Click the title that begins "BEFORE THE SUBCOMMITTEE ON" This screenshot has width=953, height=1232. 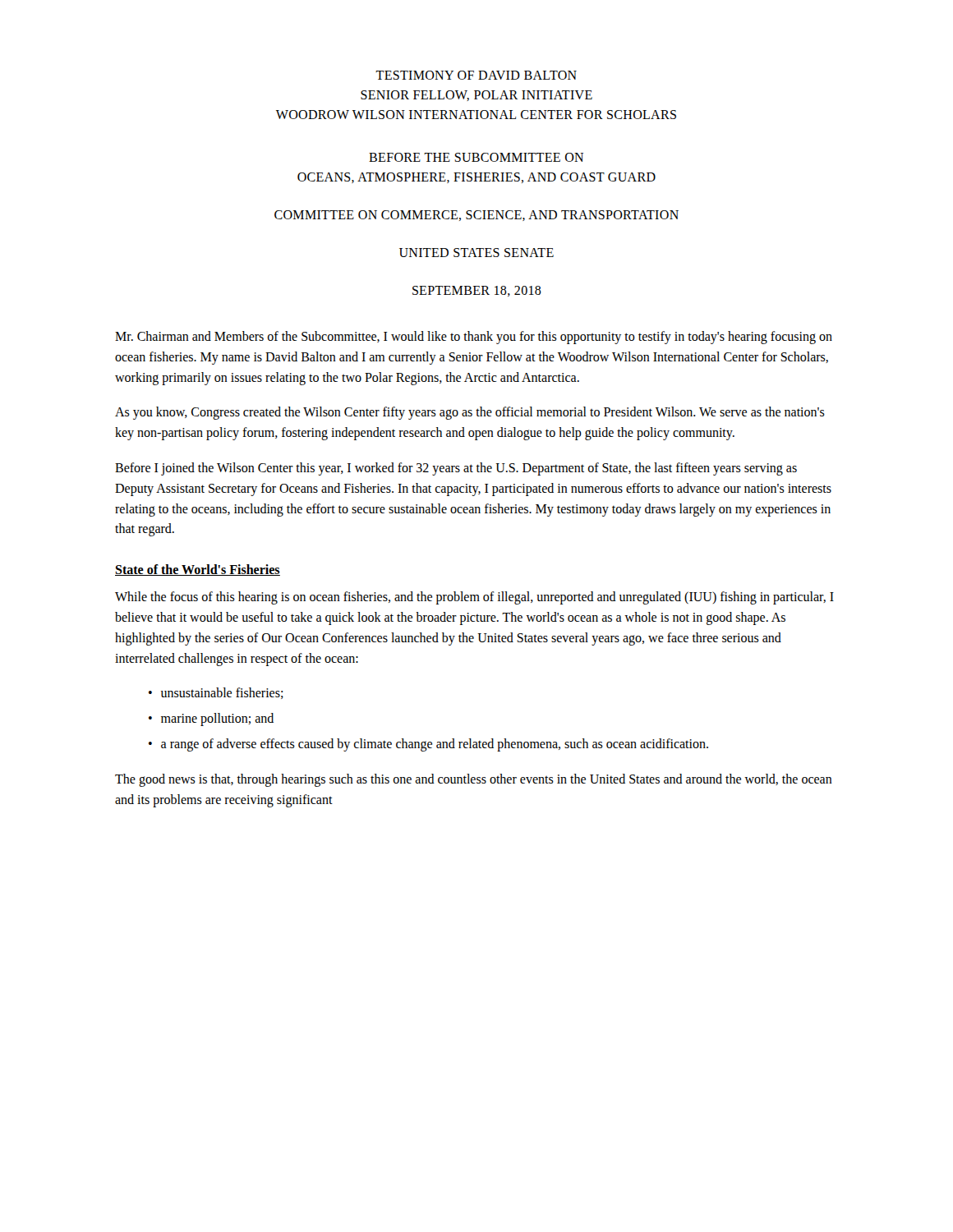click(476, 168)
